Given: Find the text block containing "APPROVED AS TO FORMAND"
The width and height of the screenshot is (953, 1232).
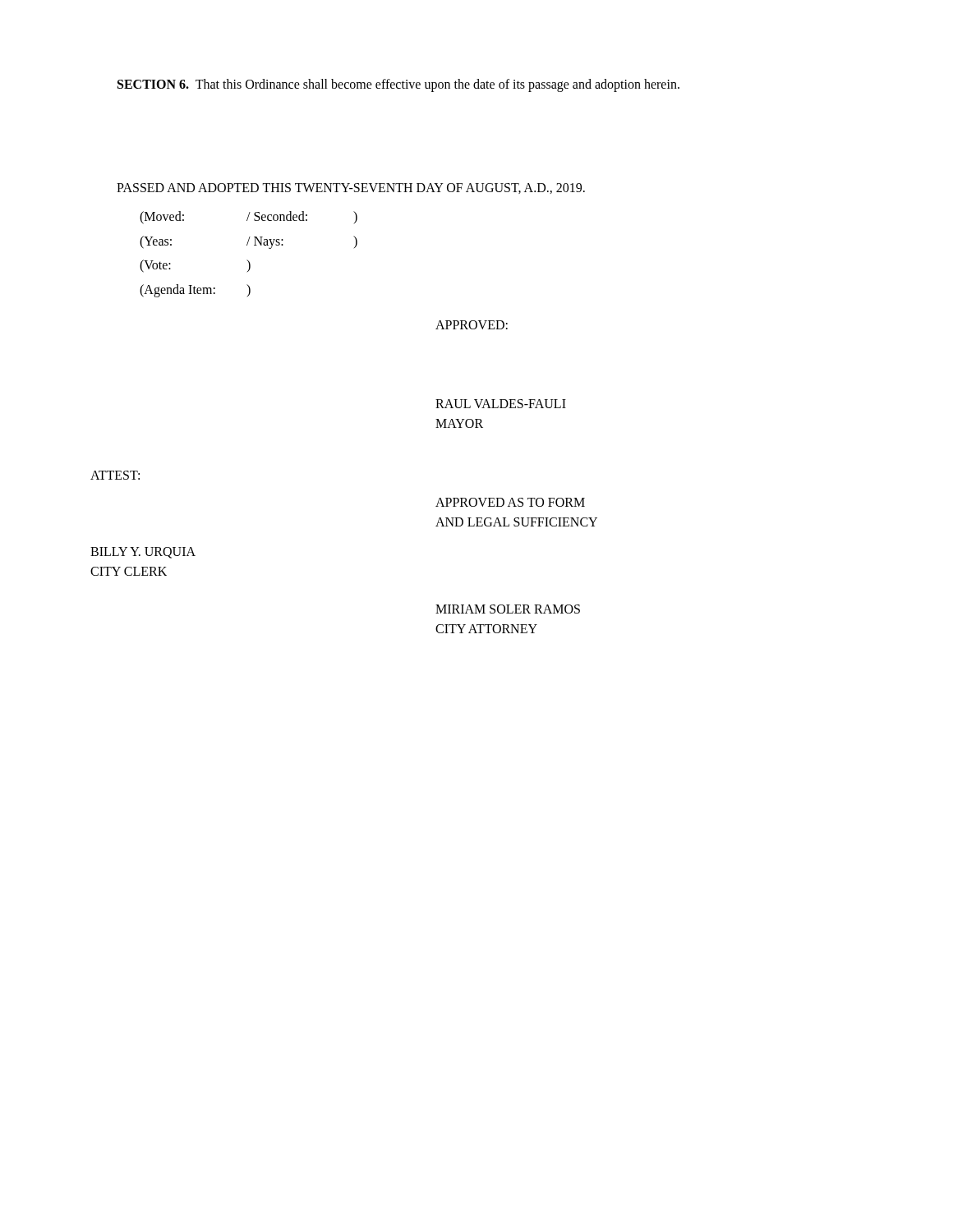Looking at the screenshot, I should tap(517, 512).
